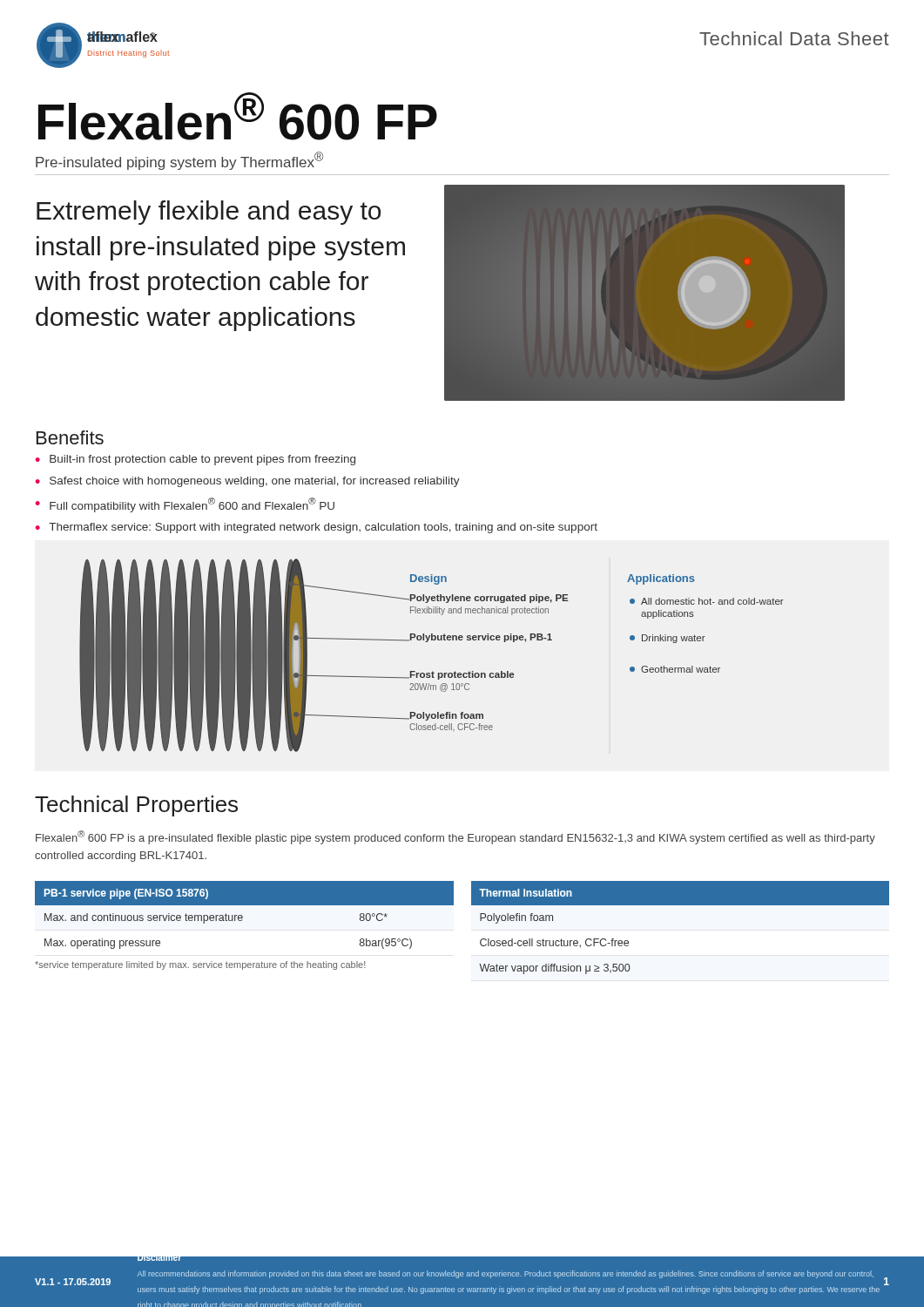Click on the table containing "Thermal Insulation Polyolefin foam Closed-cell"
The width and height of the screenshot is (924, 1307).
680,931
